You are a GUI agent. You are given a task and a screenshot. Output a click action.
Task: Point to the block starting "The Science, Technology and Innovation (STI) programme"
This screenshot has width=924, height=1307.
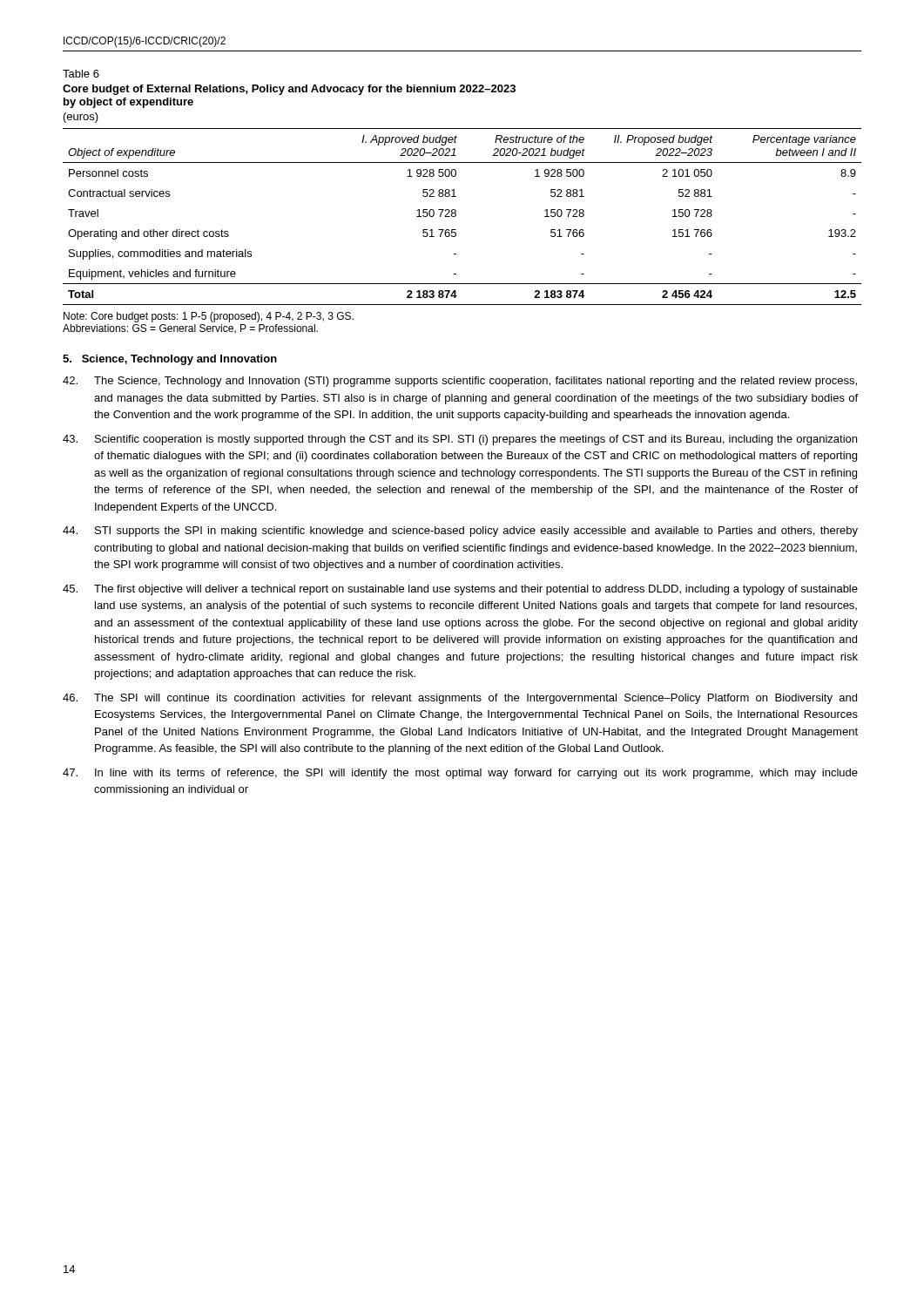(x=460, y=398)
